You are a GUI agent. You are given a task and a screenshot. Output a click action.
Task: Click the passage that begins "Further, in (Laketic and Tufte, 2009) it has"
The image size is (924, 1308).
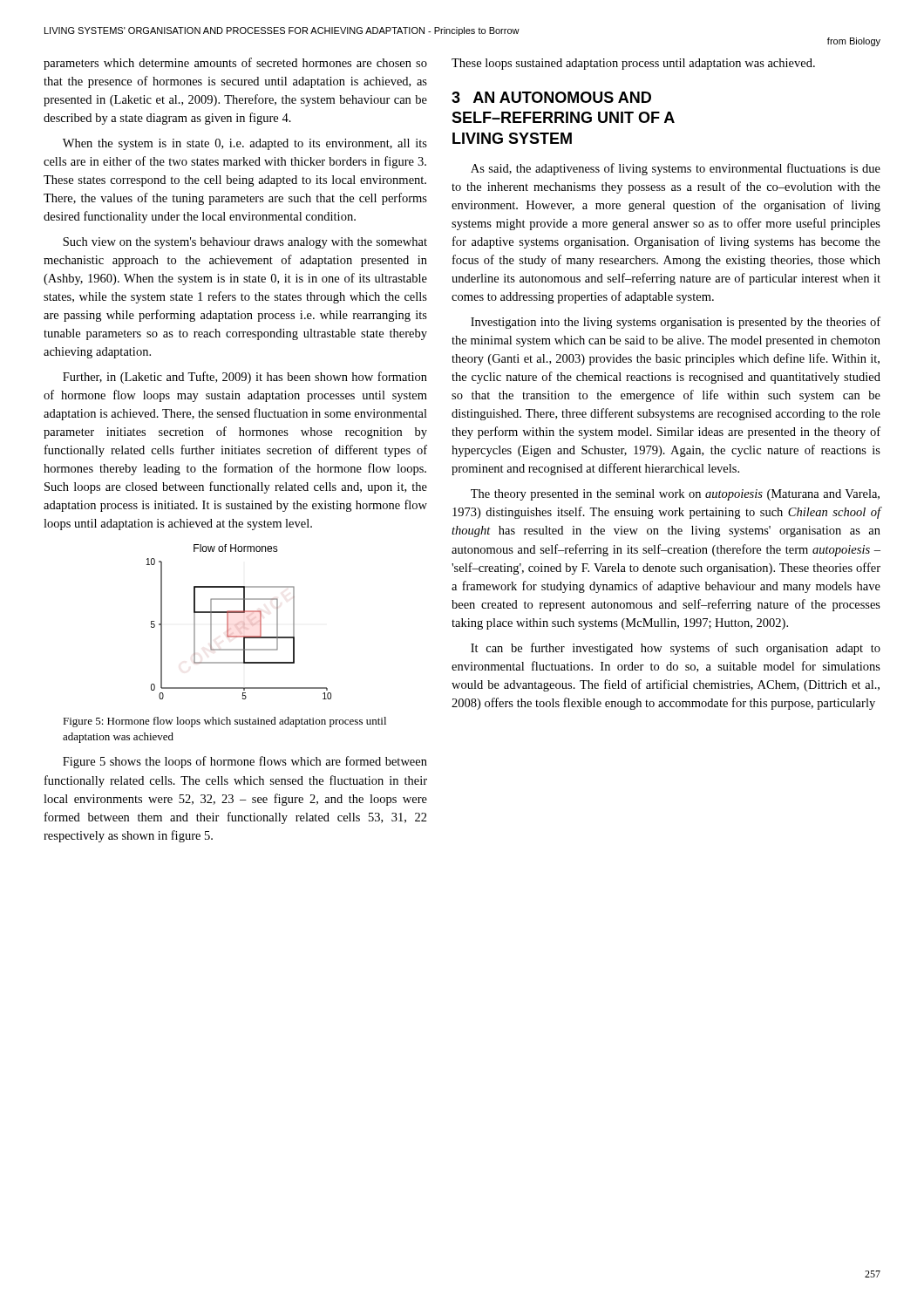coord(235,451)
